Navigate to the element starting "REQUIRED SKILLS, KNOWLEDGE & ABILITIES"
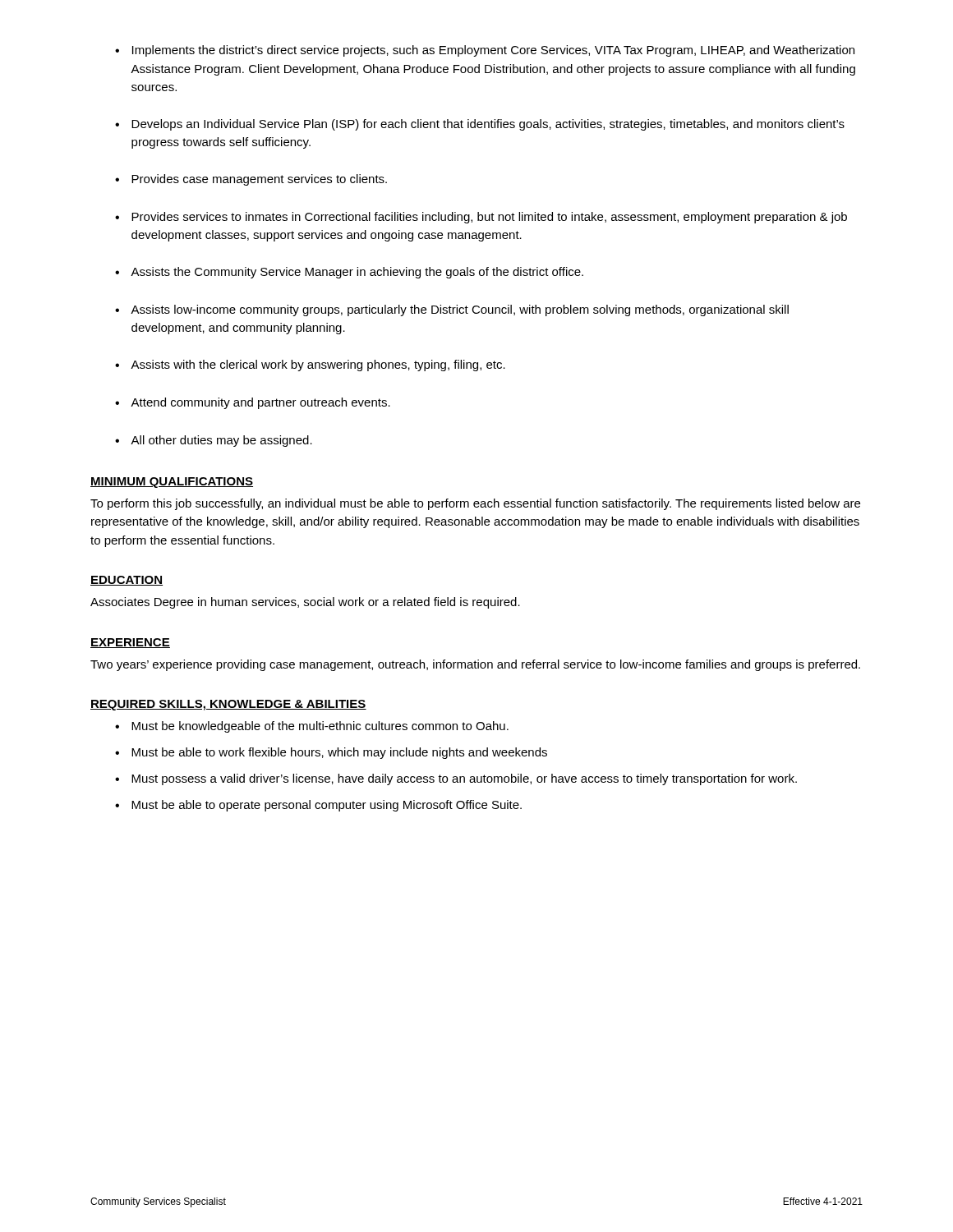 228,703
